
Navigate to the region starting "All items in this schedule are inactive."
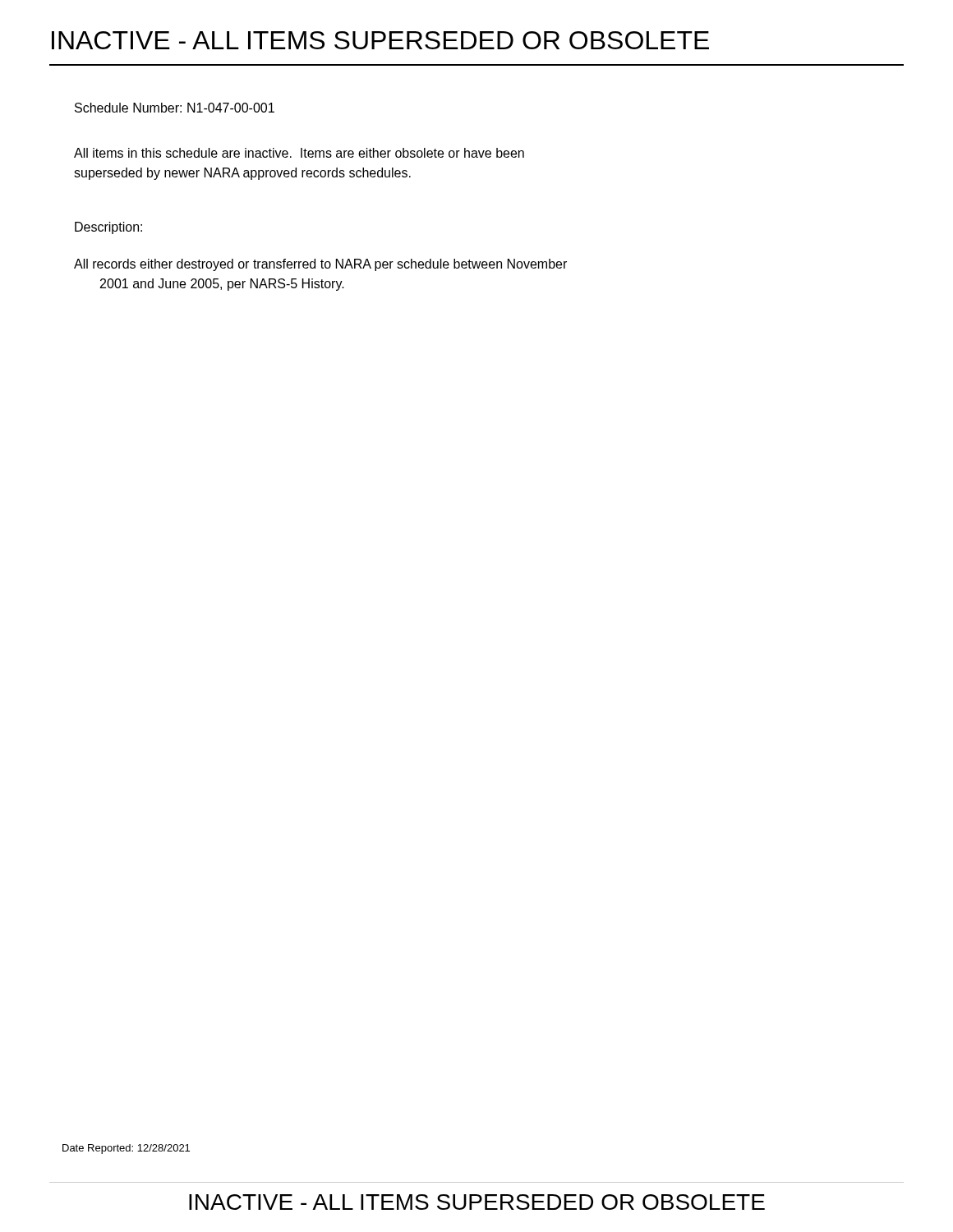299,163
